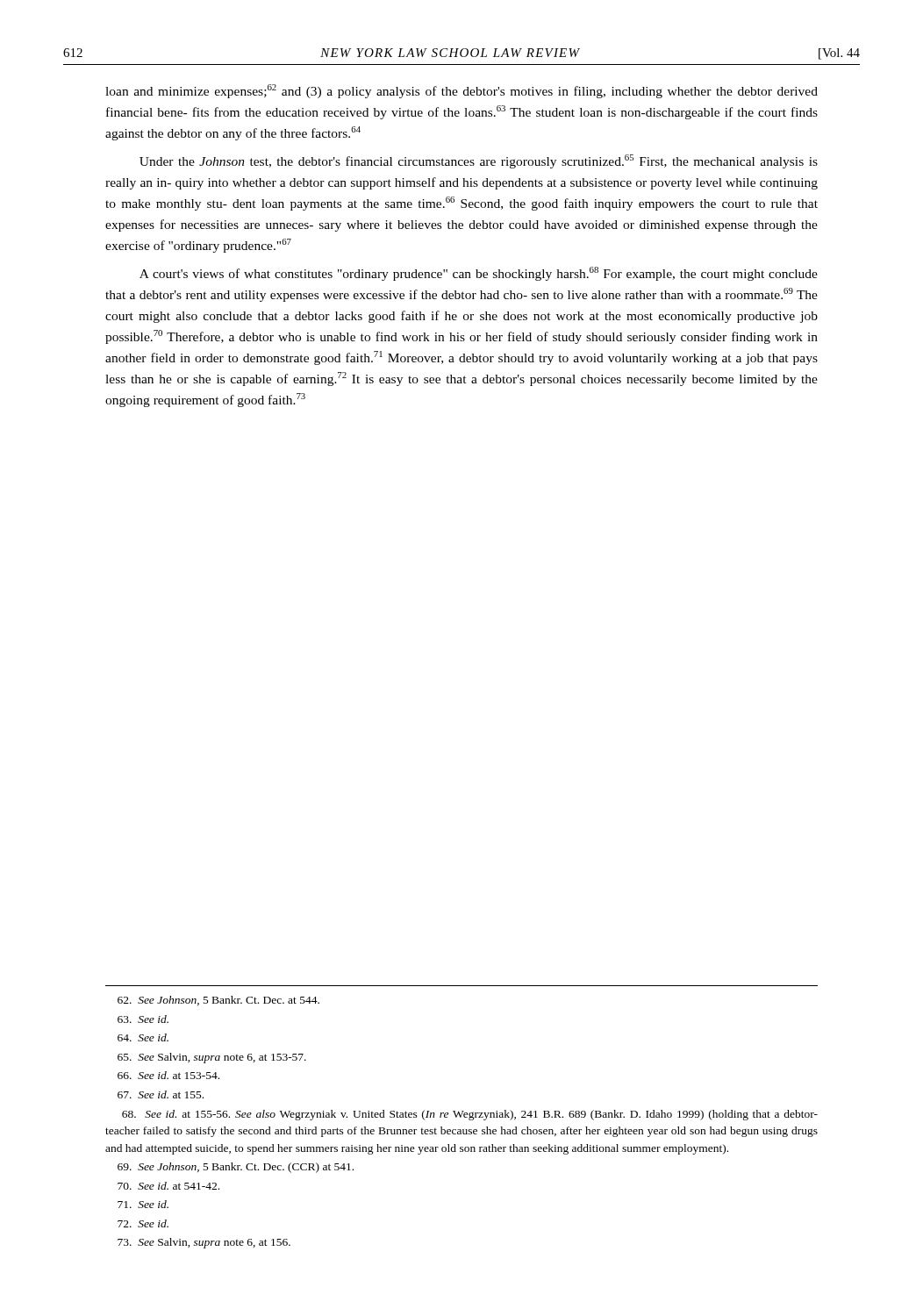Viewport: 923px width, 1316px height.
Task: Locate the footnote that reads "See id. at 155."
Action: click(x=155, y=1094)
